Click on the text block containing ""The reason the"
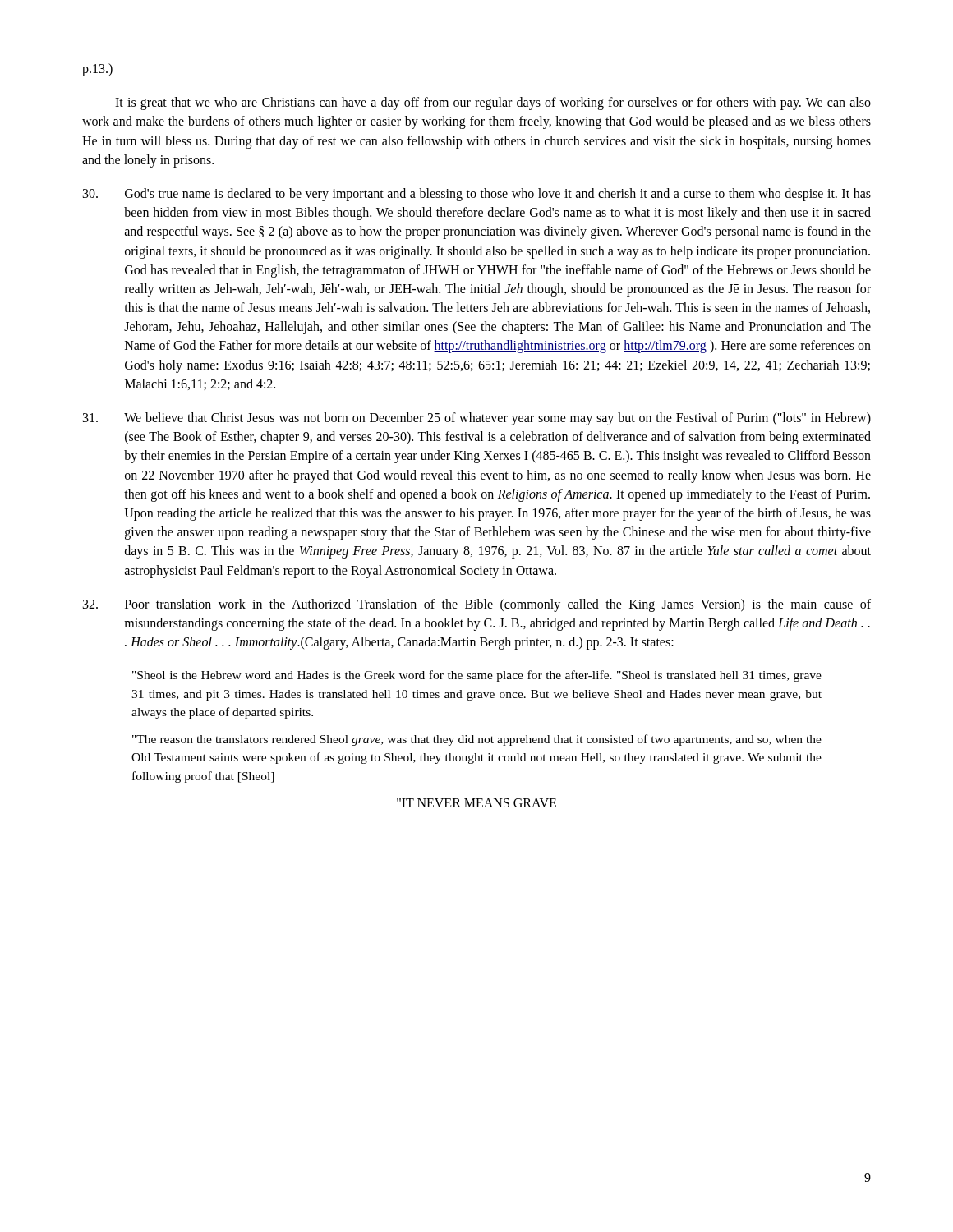Screen dimensions: 1232x953 [476, 757]
